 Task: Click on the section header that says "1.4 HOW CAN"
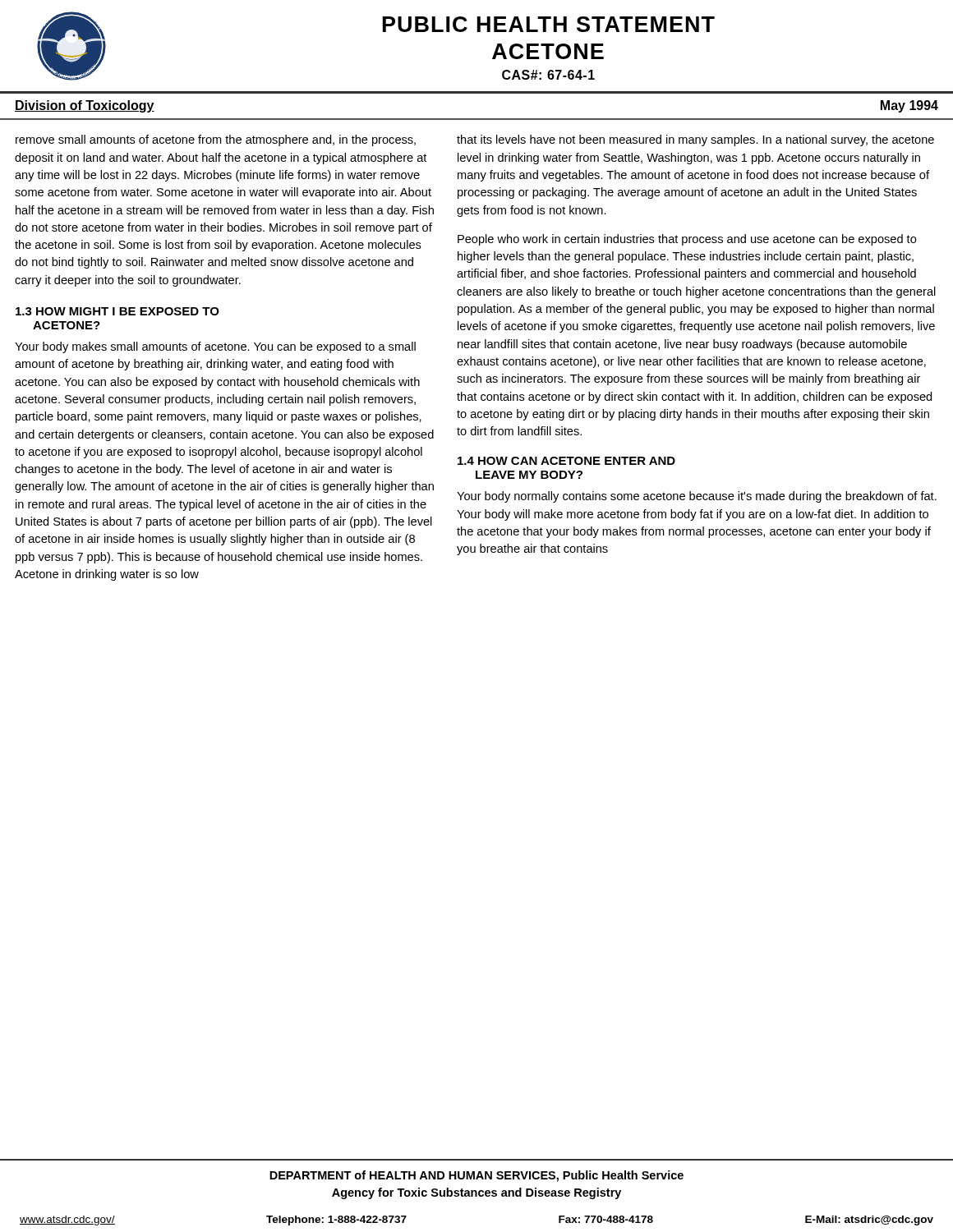point(566,468)
